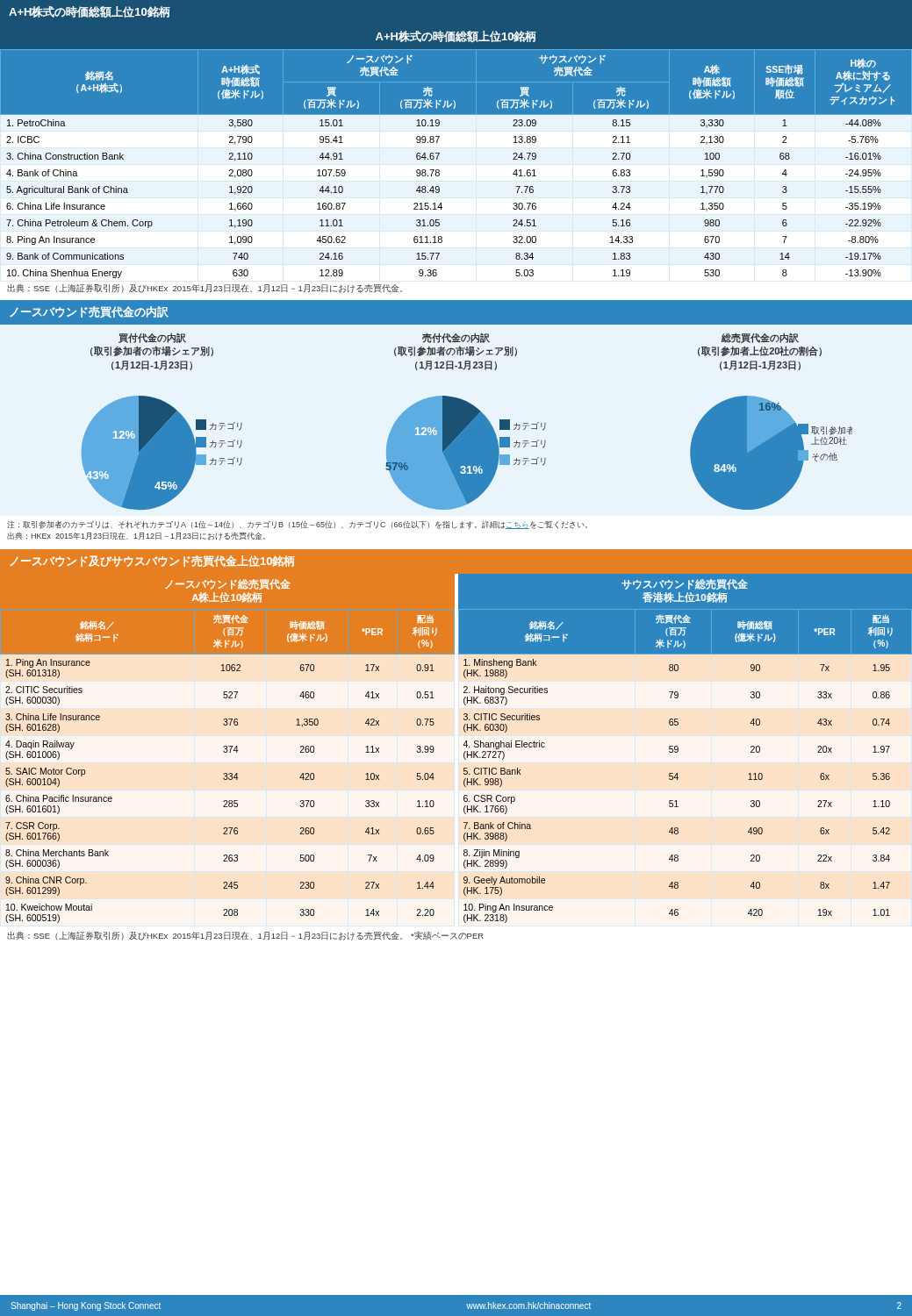Screen dimensions: 1316x912
Task: Click on the table containing "9. China CNR Corp."
Action: coord(227,768)
